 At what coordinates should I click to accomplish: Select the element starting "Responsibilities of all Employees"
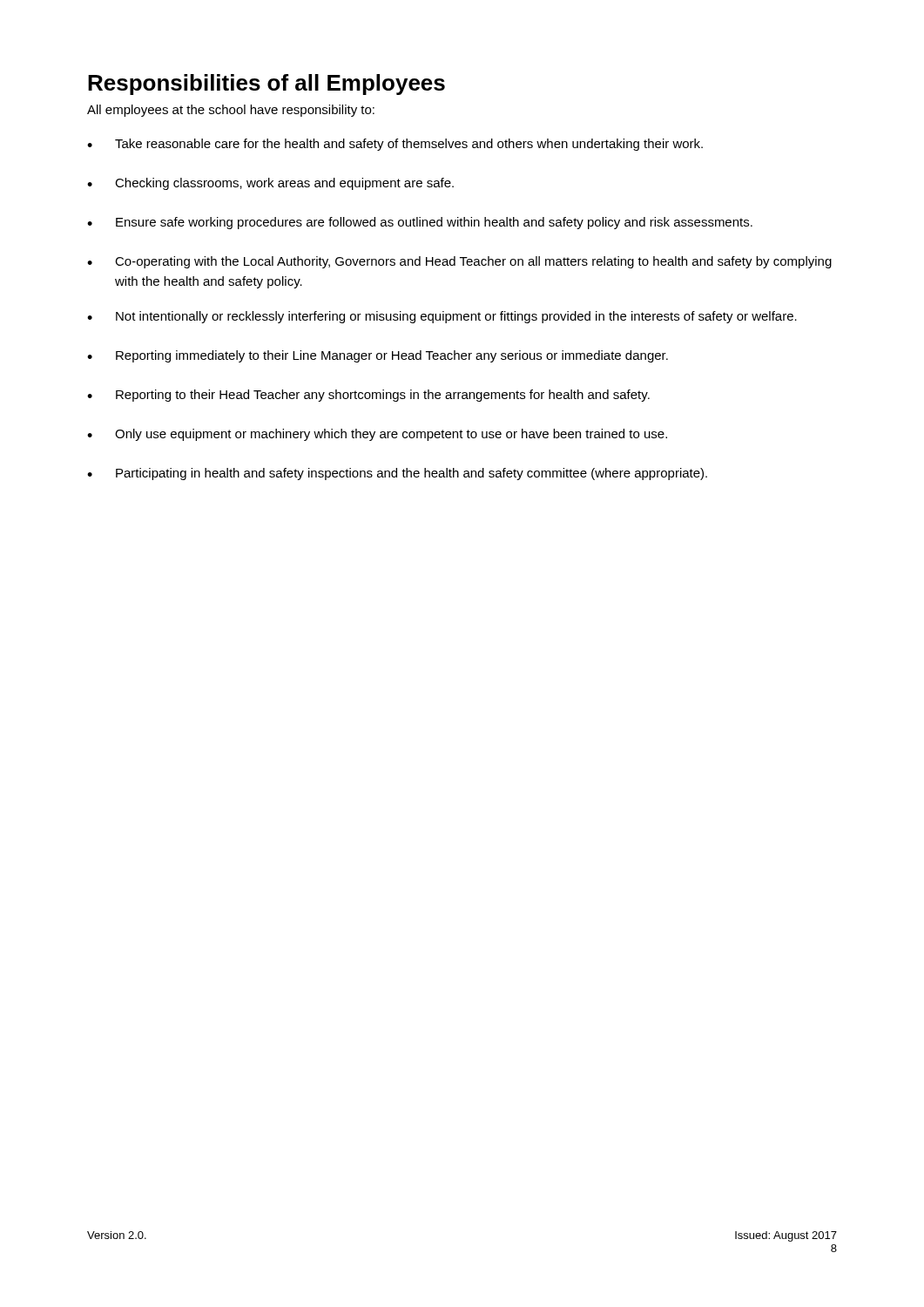[266, 83]
